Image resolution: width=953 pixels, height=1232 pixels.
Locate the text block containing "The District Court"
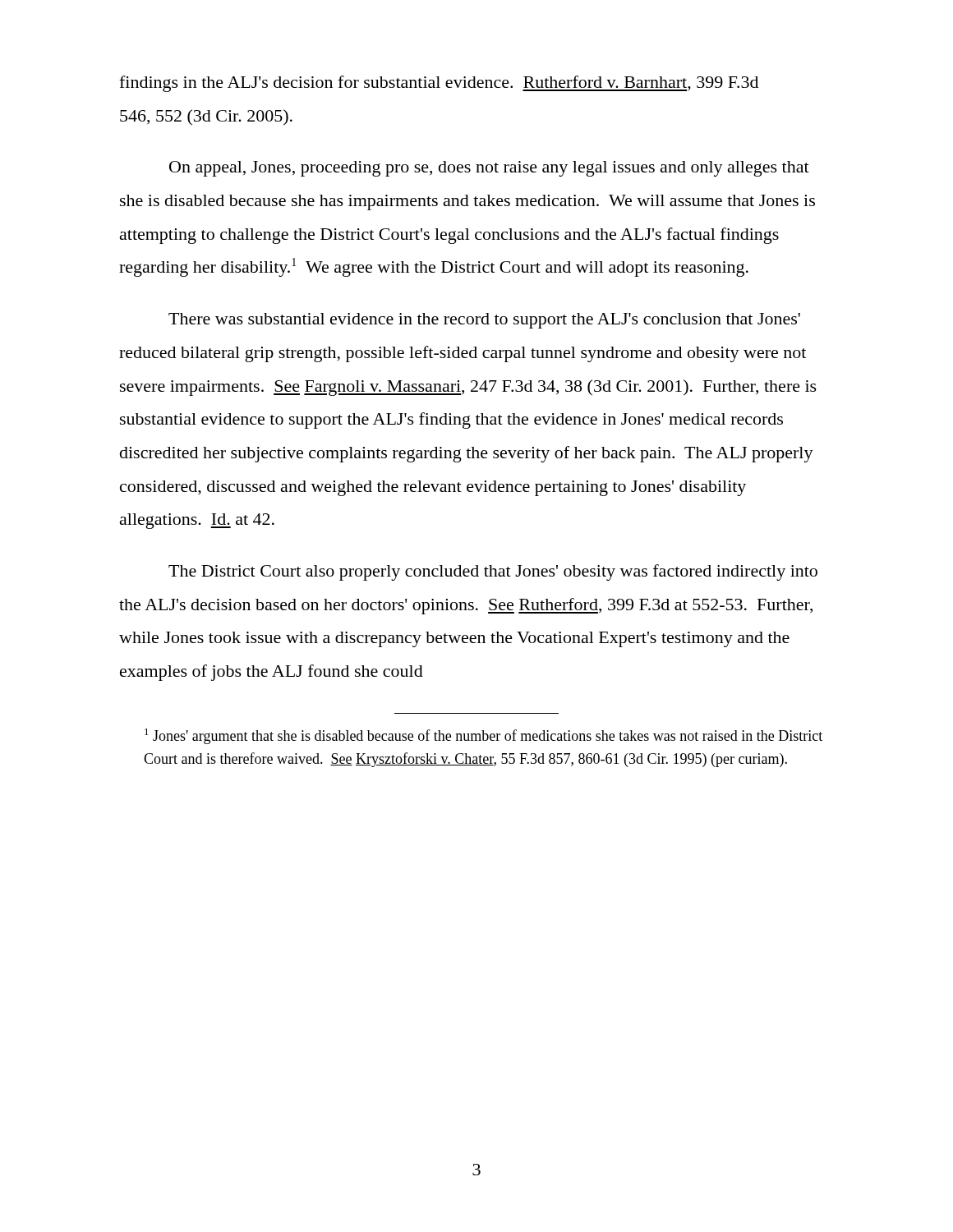pos(469,620)
